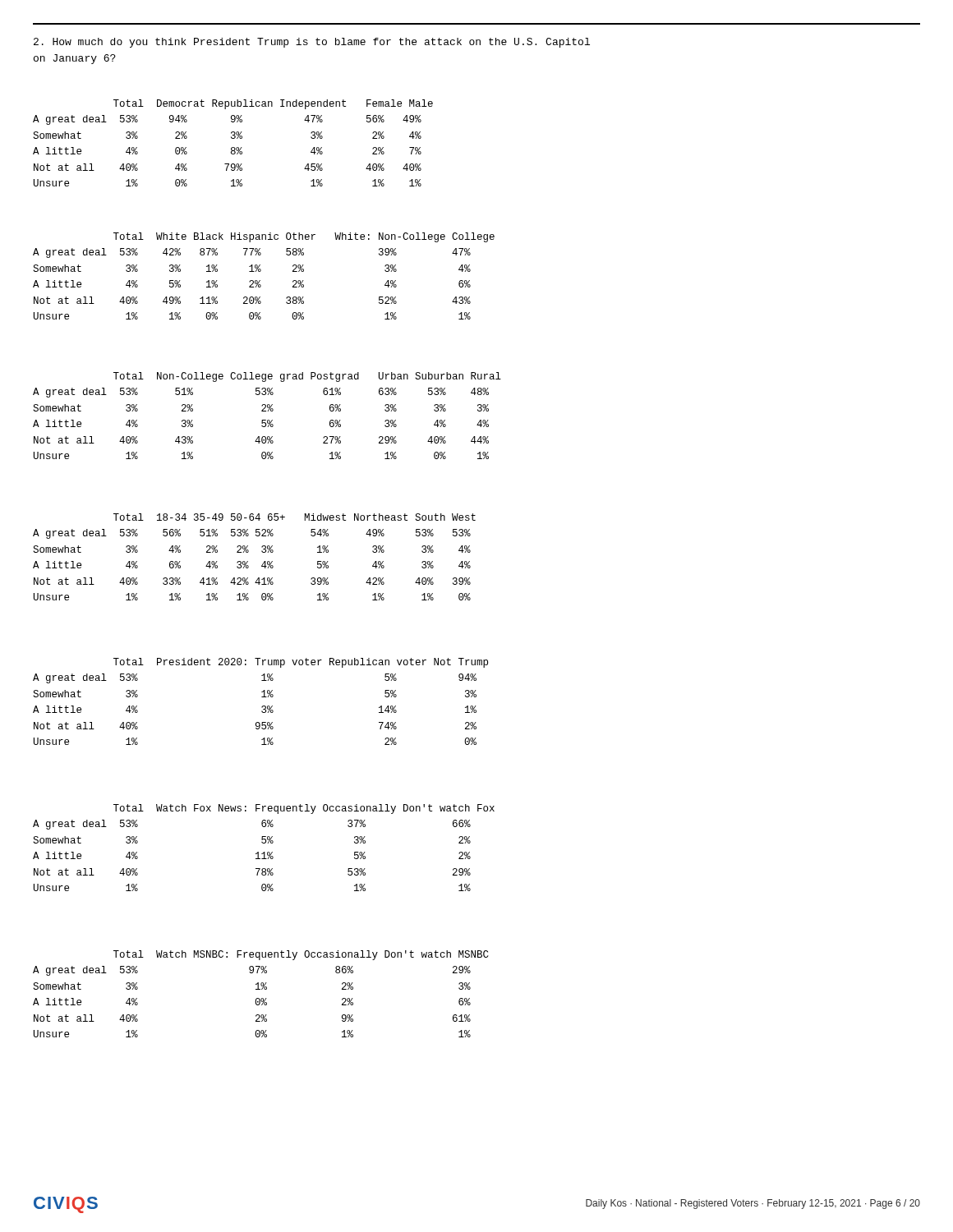Find the table that mentions "Total President 2020: Trump voter"

pos(476,703)
